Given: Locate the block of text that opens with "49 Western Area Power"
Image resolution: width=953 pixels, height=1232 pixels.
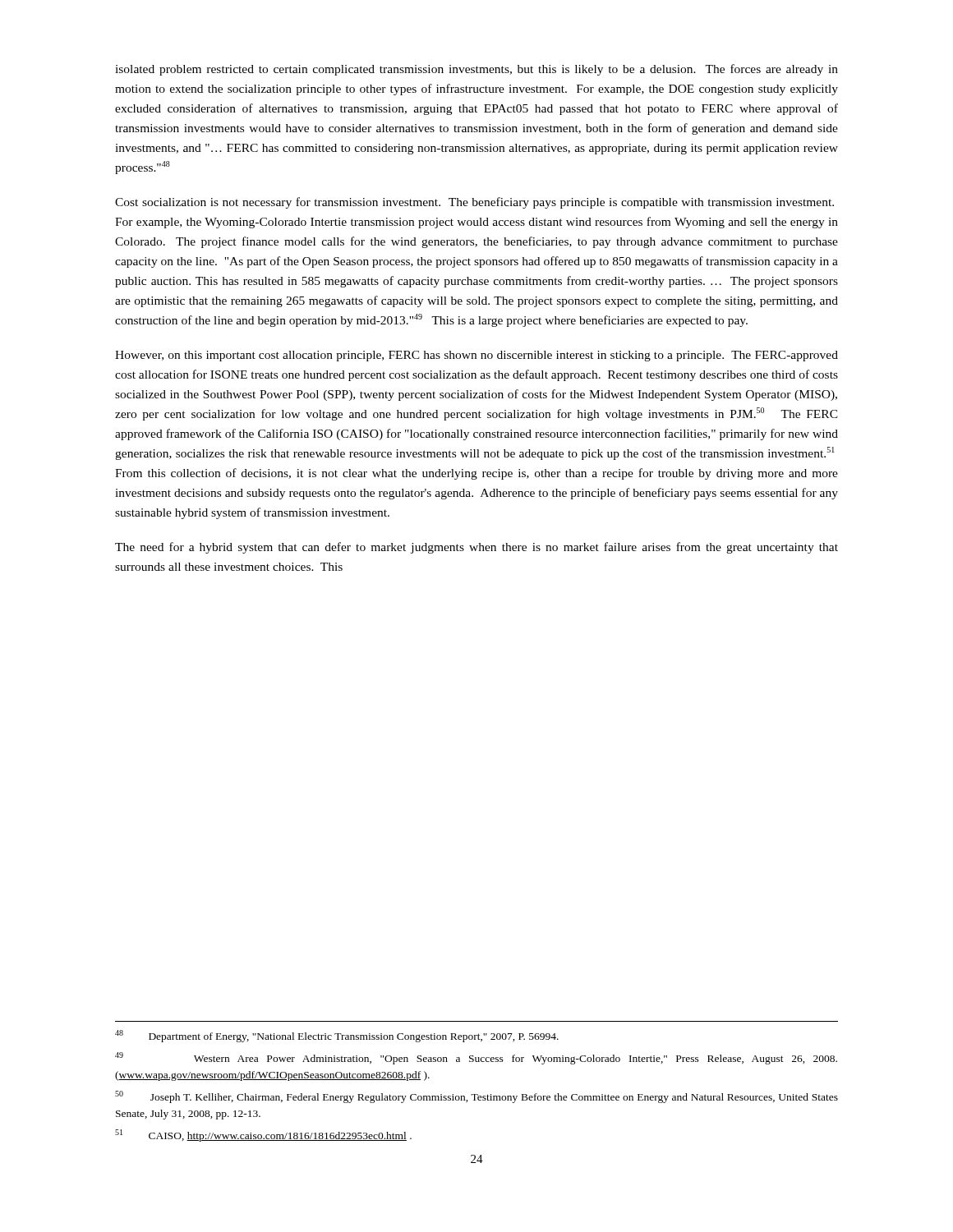Looking at the screenshot, I should (476, 1066).
